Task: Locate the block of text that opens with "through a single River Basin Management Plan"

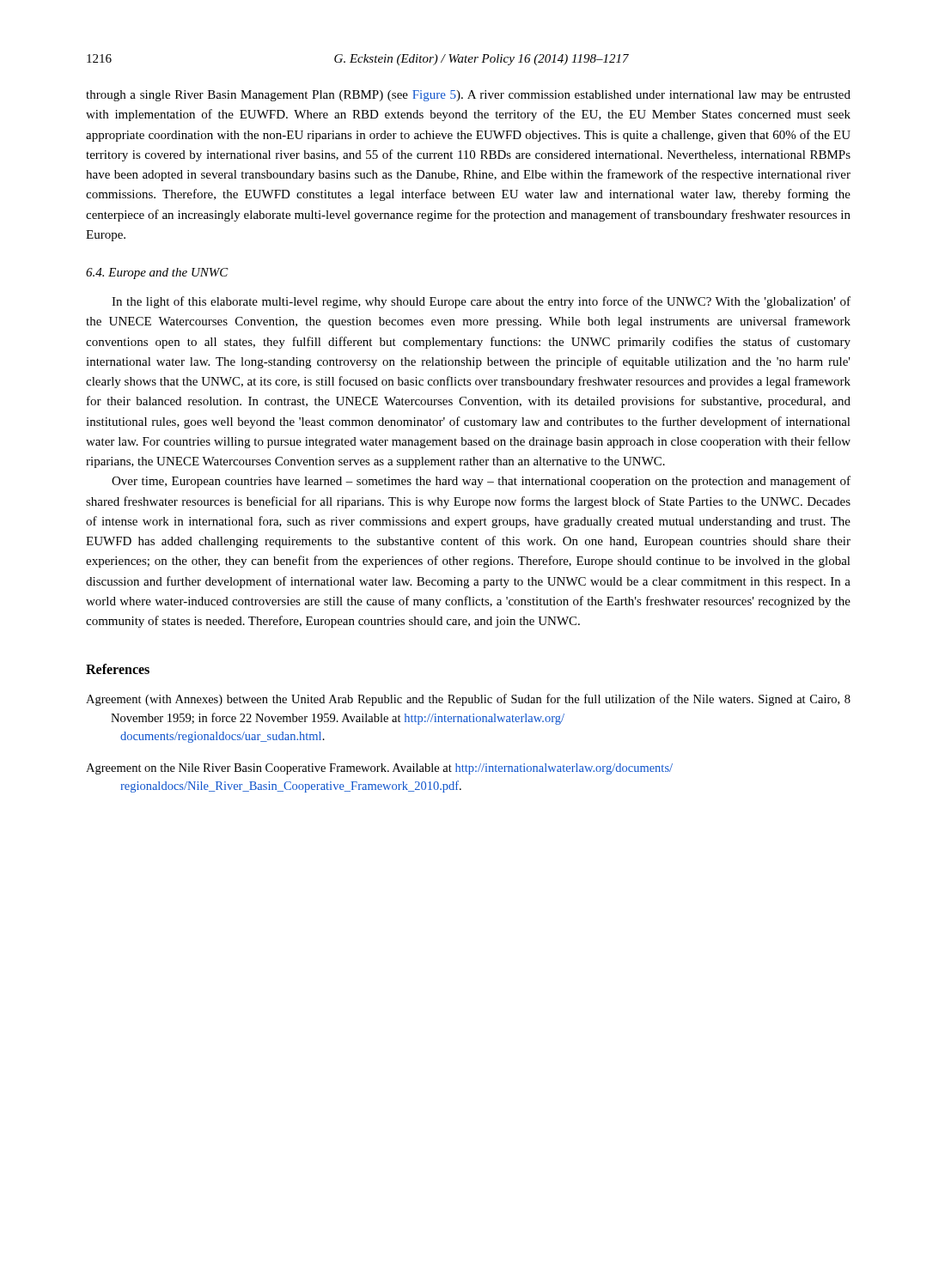Action: tap(468, 165)
